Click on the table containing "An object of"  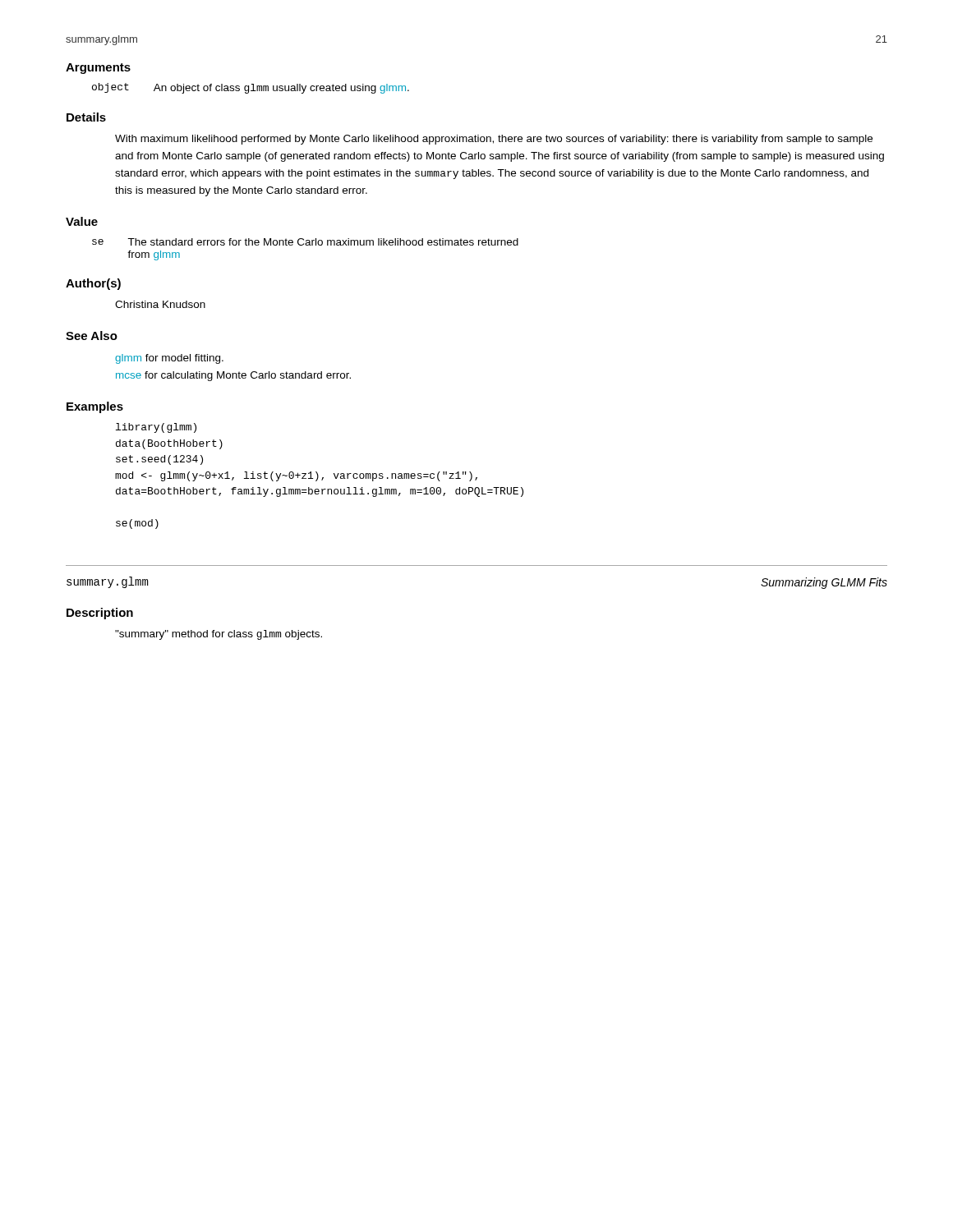click(489, 88)
